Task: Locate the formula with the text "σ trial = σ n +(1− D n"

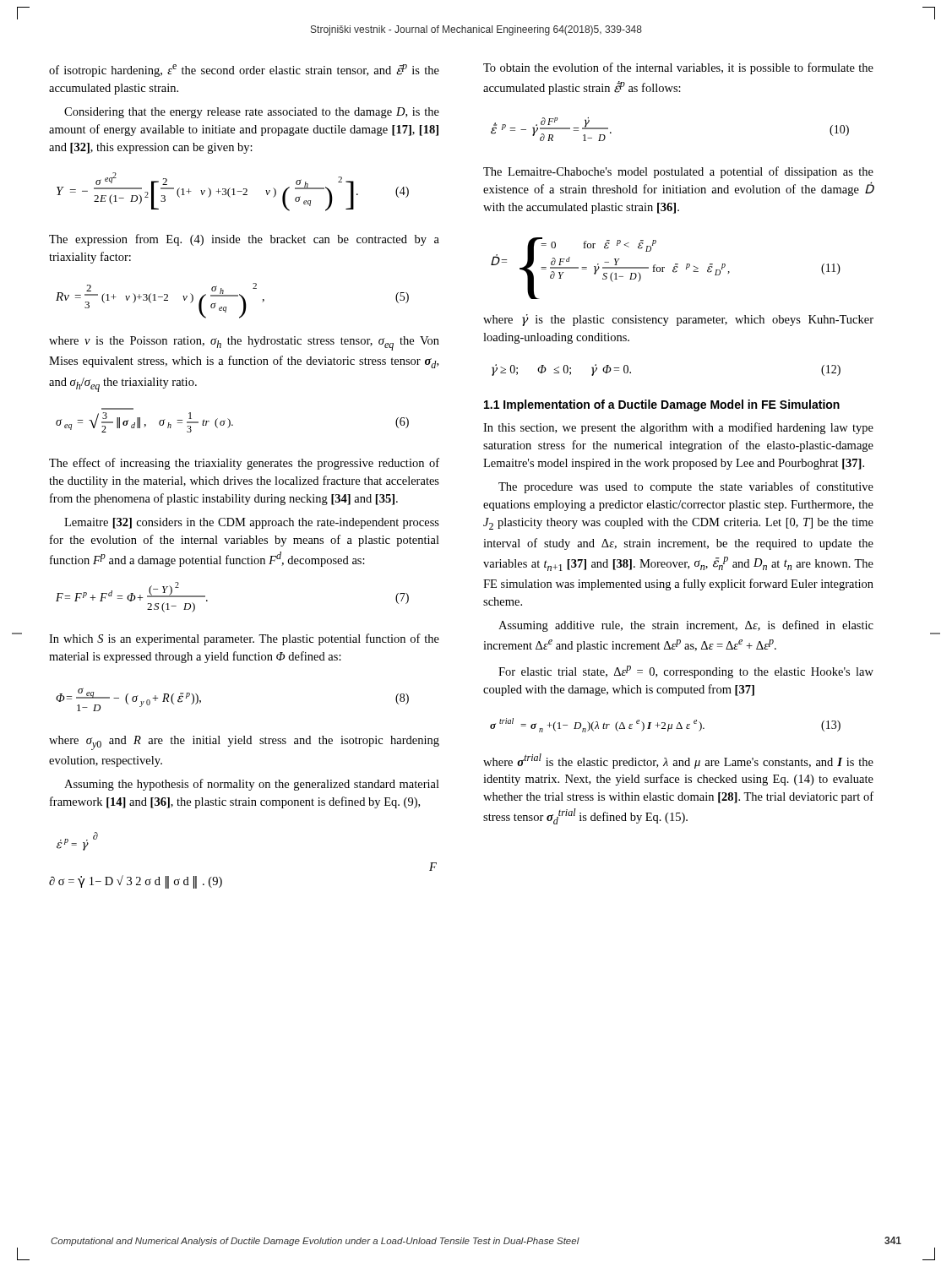Action: click(673, 723)
